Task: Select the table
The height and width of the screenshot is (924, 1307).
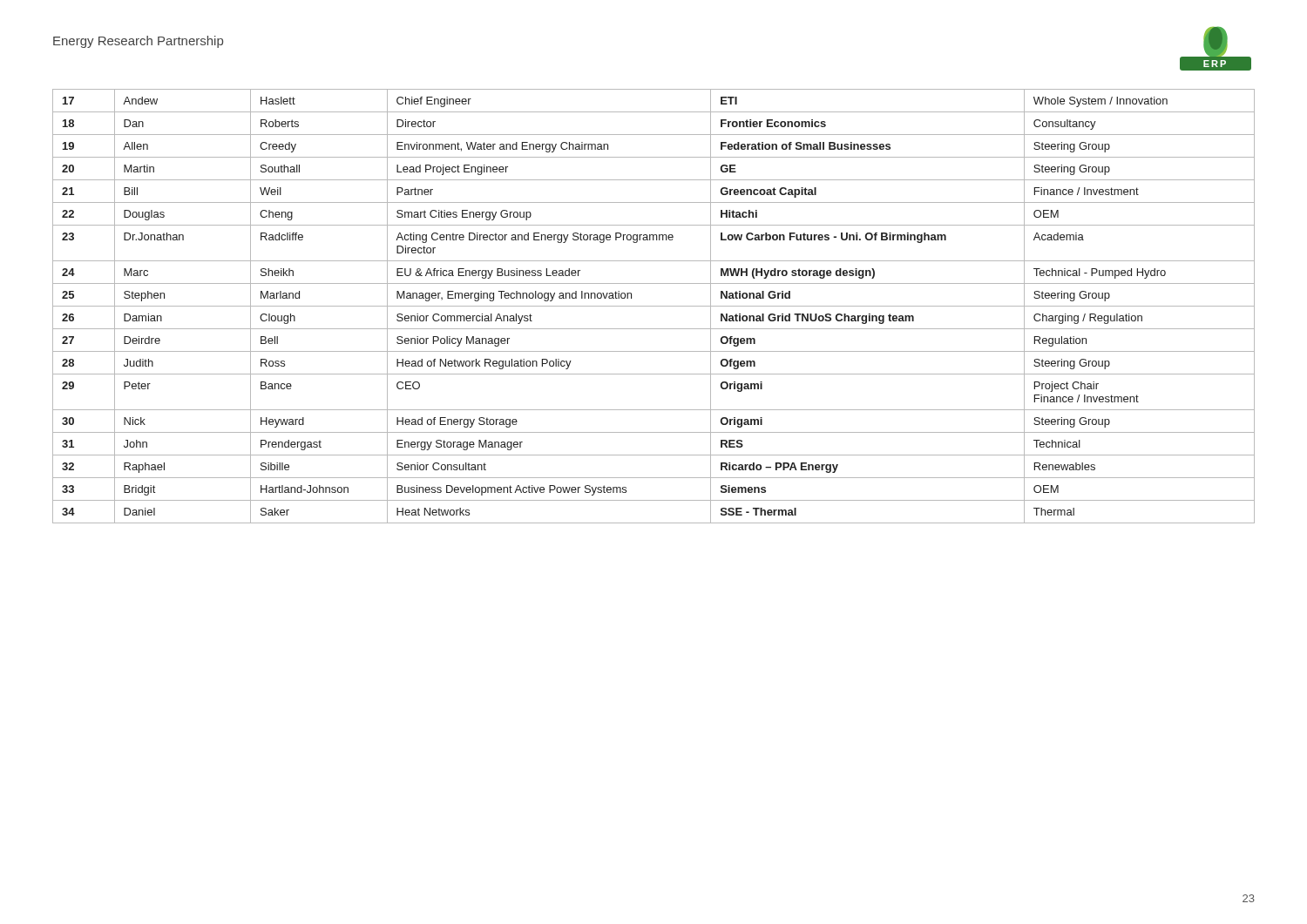Action: tap(654, 306)
